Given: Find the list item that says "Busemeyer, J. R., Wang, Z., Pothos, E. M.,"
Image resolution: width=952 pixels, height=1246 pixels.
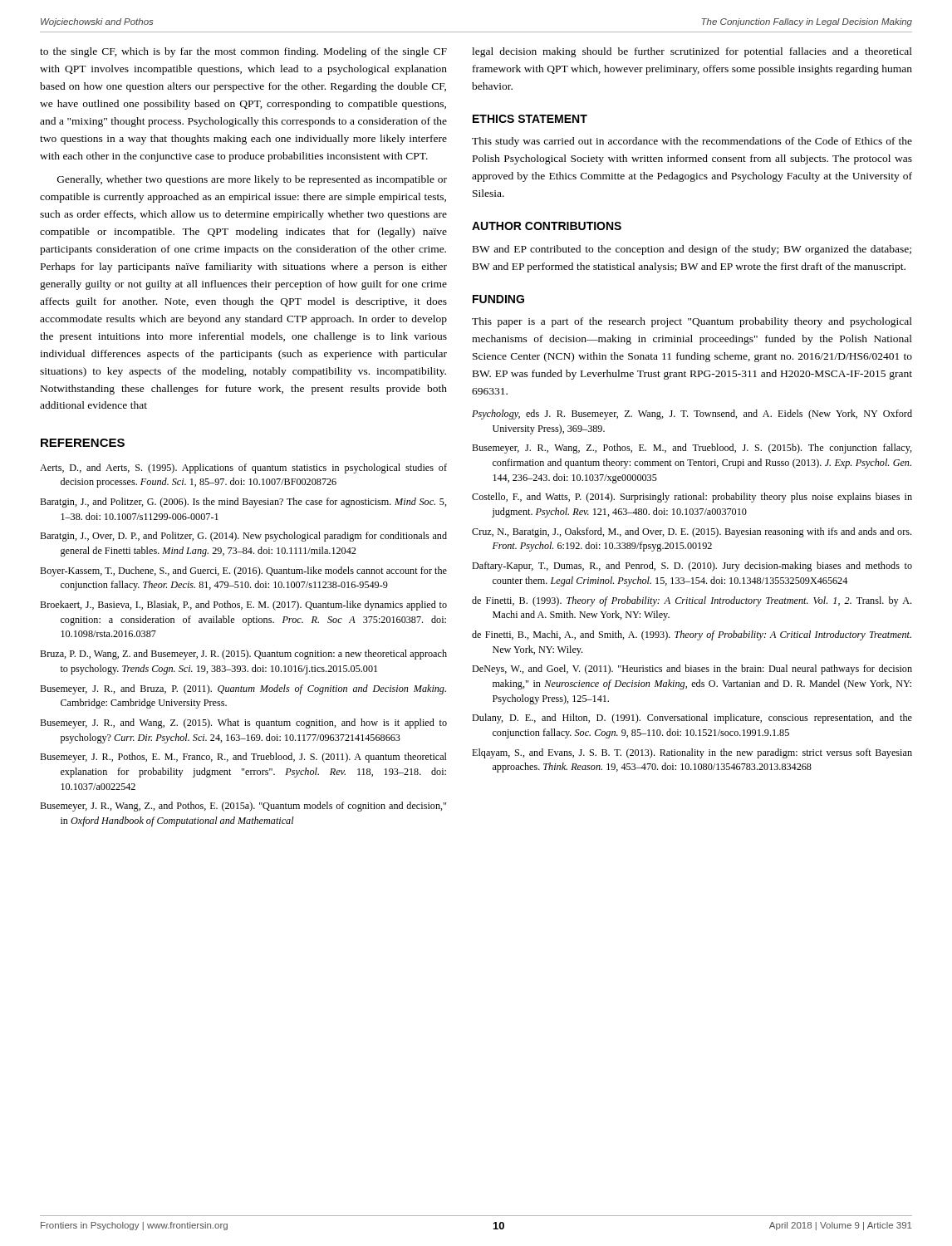Looking at the screenshot, I should coord(692,463).
